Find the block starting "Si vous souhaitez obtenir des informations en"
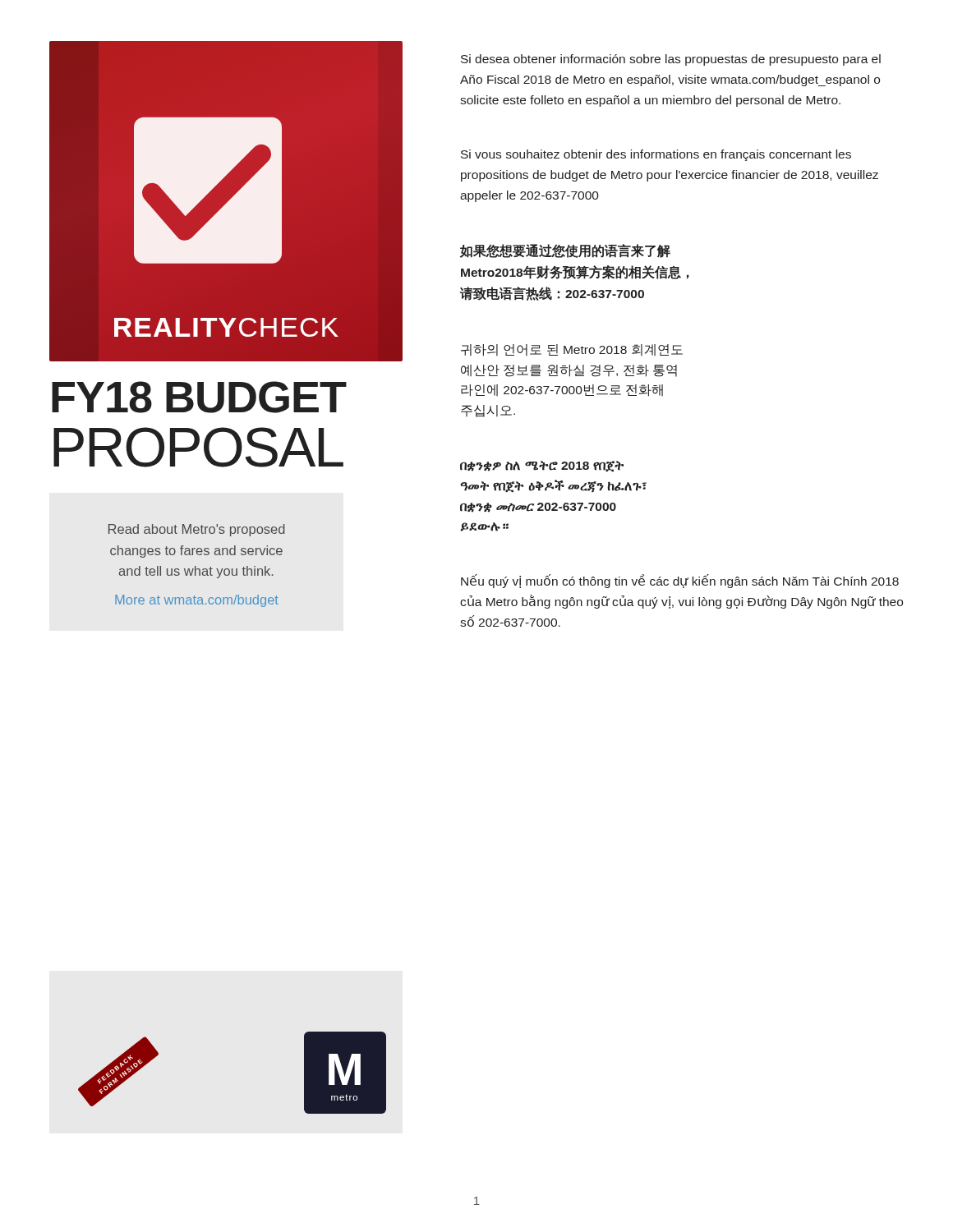Image resolution: width=953 pixels, height=1232 pixels. point(669,175)
